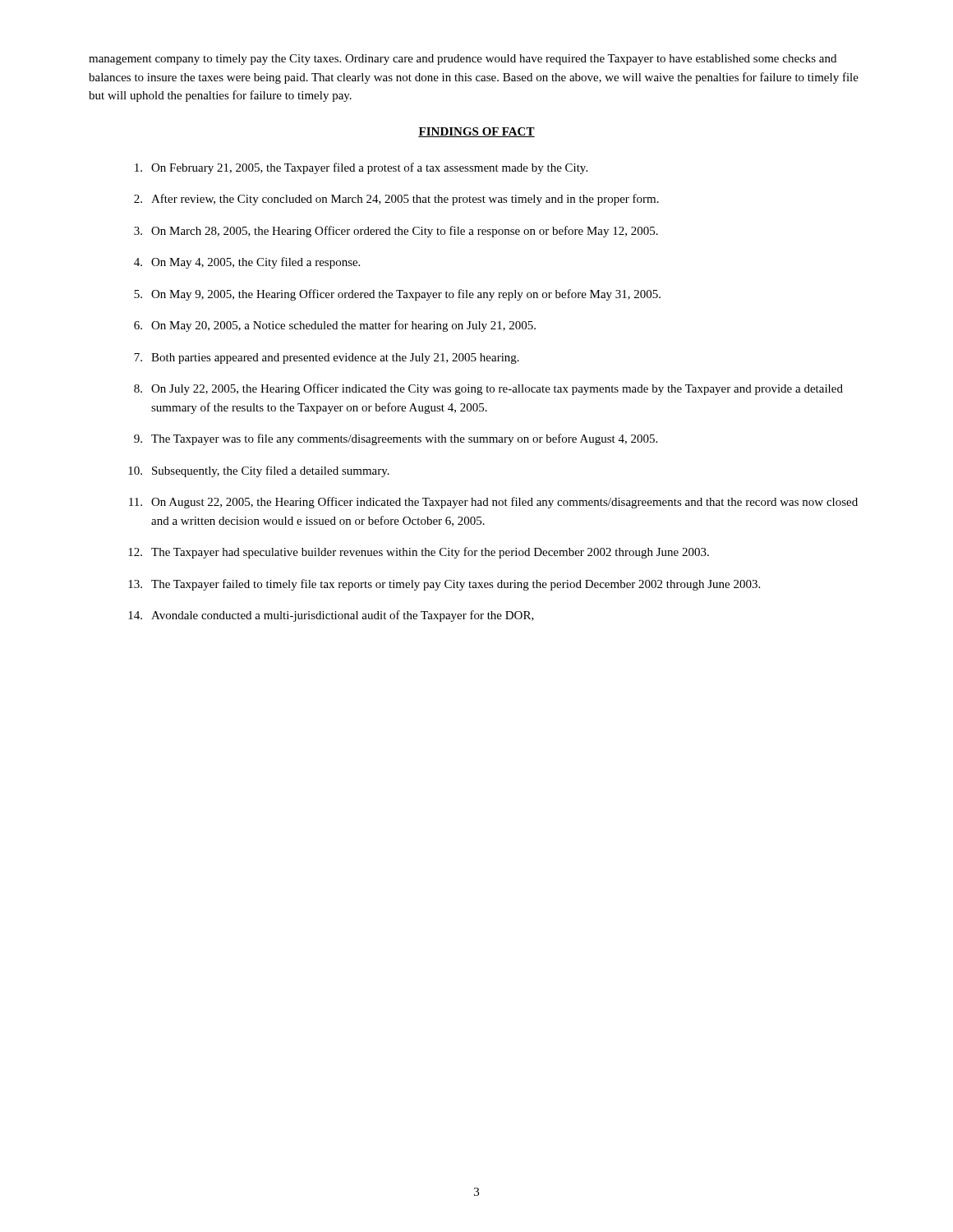Locate the list item that reads "11. On August"
953x1232 pixels.
tap(488, 511)
